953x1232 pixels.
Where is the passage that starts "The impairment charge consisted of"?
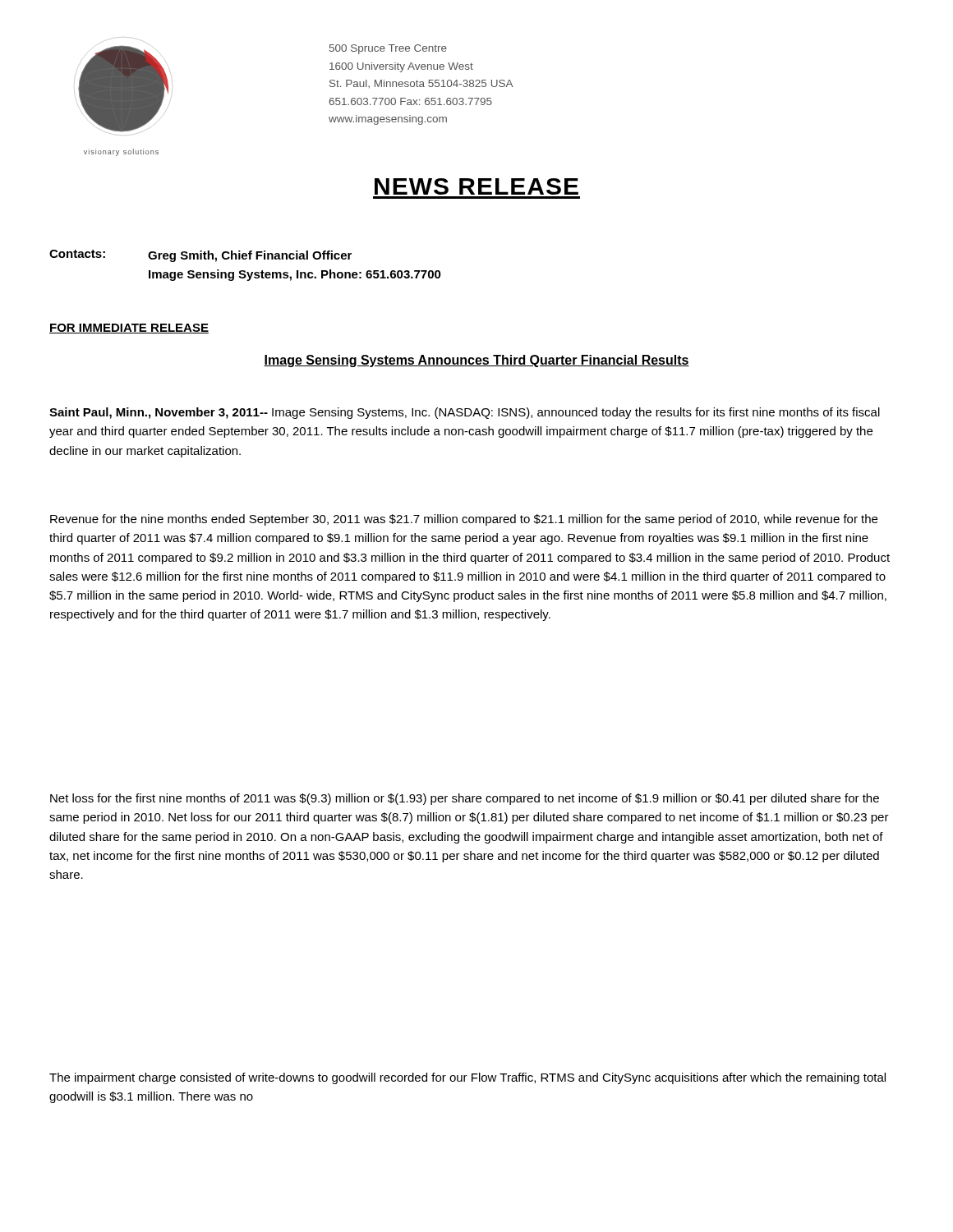coord(468,1087)
